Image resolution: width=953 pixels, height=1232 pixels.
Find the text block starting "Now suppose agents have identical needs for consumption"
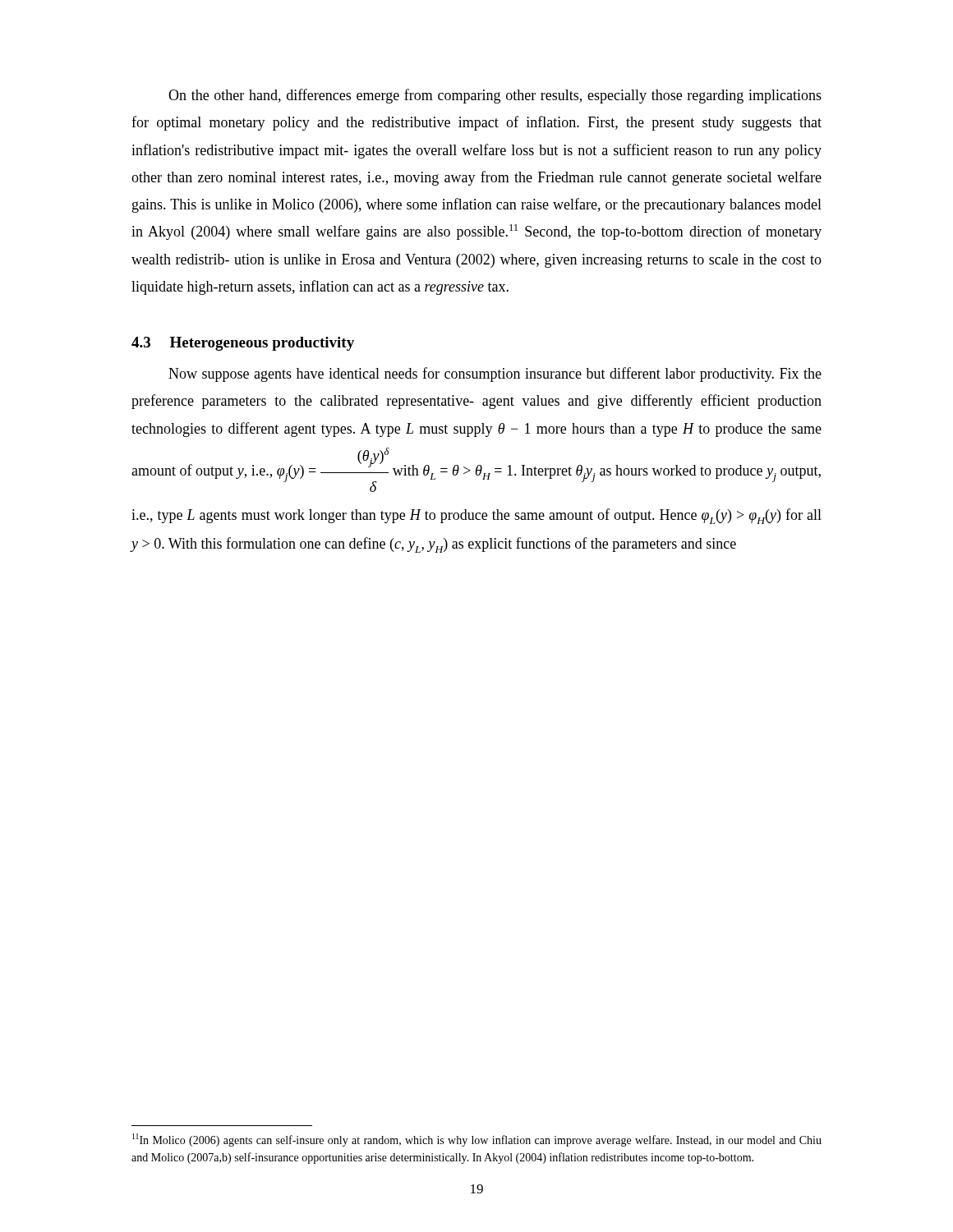coord(476,460)
